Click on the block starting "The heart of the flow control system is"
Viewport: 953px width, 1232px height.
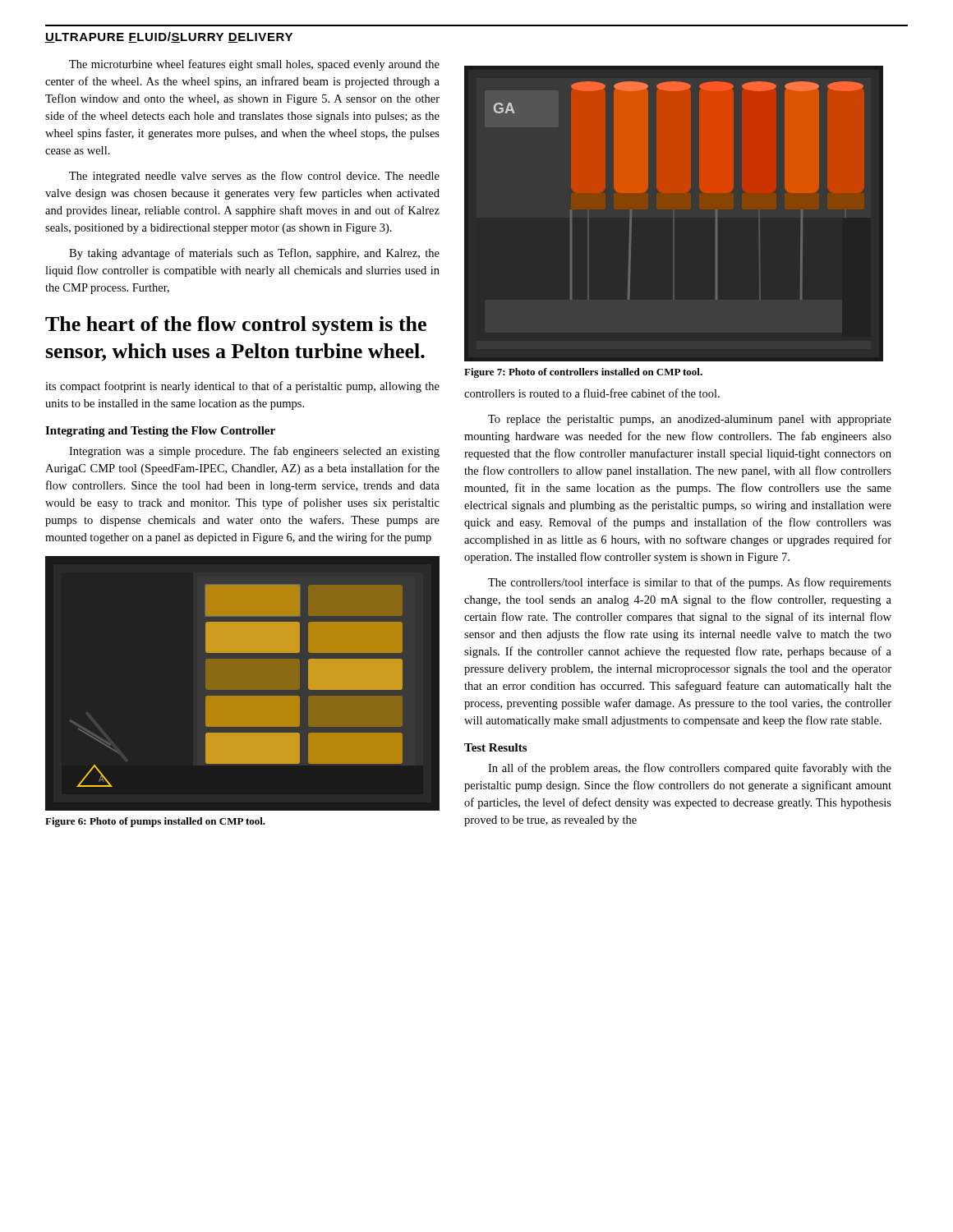coord(236,338)
